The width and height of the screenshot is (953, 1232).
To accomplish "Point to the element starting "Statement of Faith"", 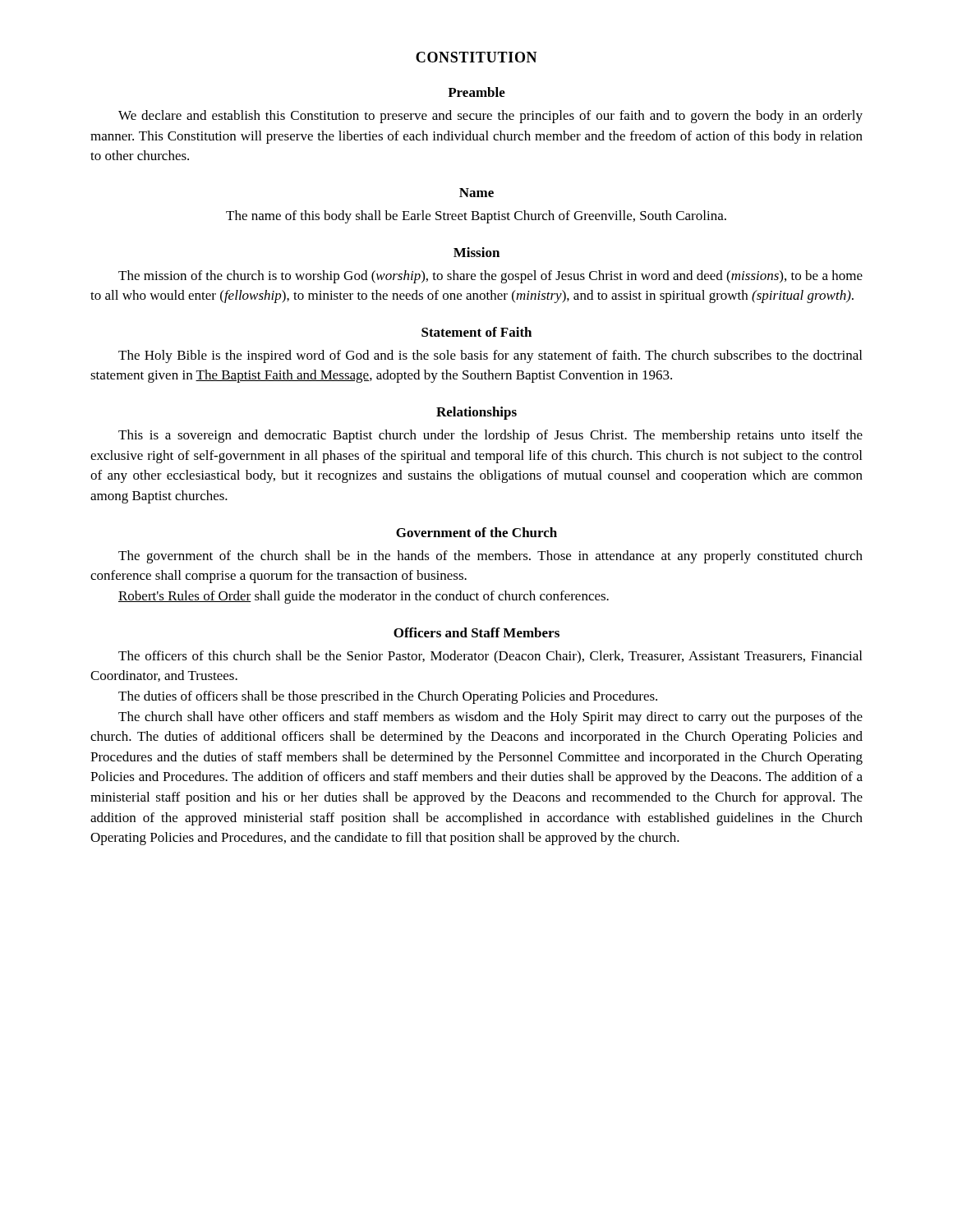I will 476,332.
